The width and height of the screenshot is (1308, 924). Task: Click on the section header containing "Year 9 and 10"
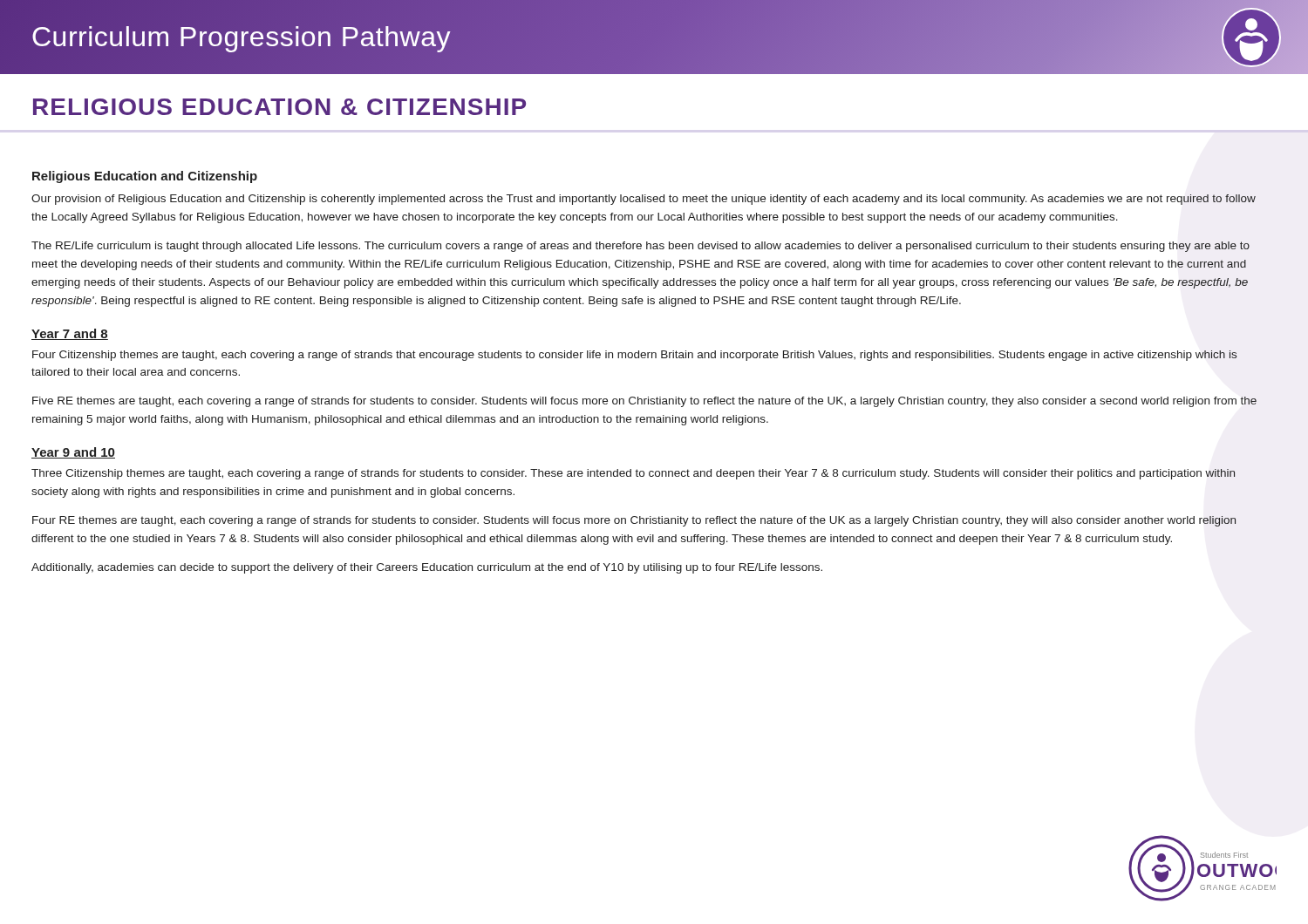pos(73,452)
